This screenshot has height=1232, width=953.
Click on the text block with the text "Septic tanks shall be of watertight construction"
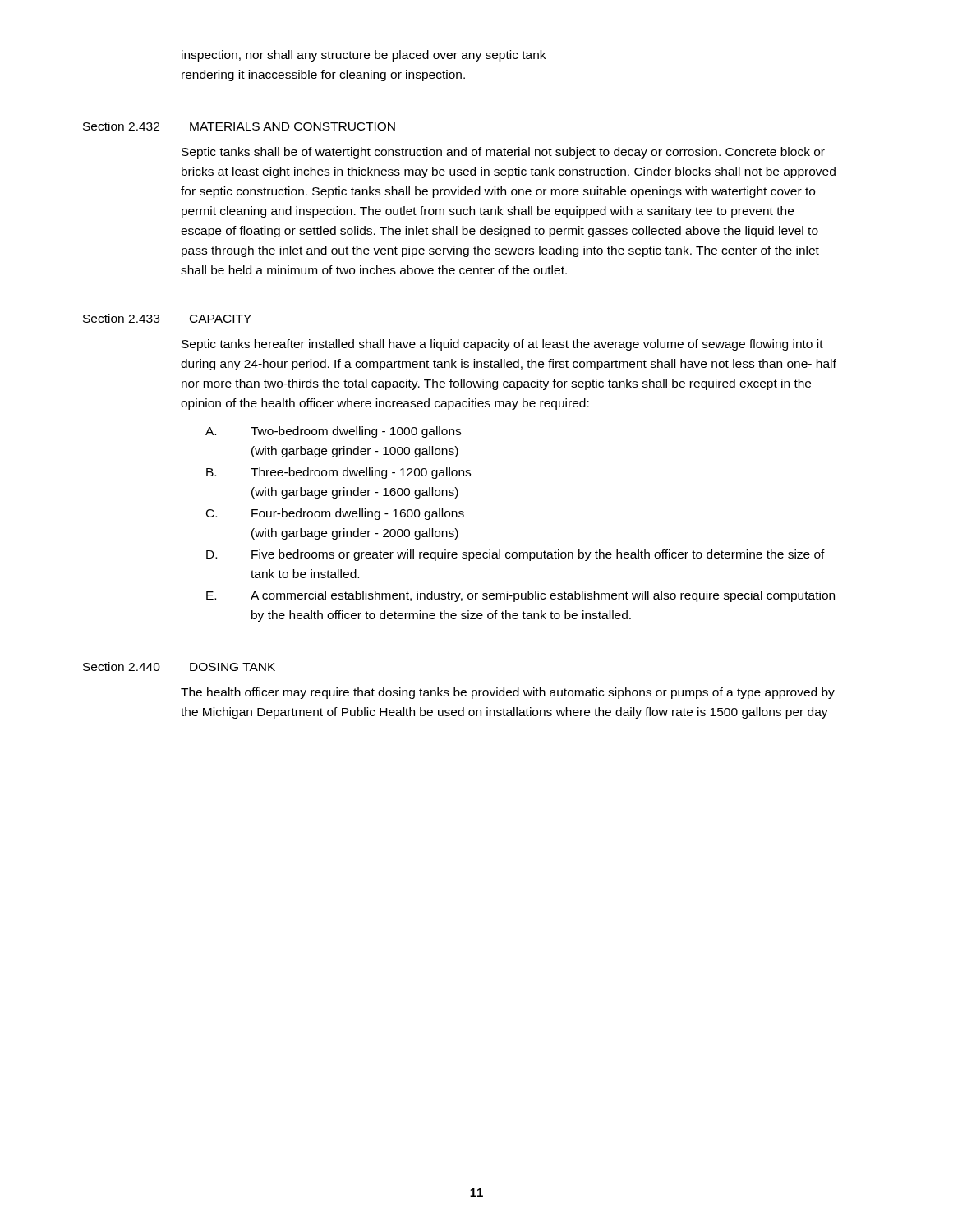[x=508, y=211]
